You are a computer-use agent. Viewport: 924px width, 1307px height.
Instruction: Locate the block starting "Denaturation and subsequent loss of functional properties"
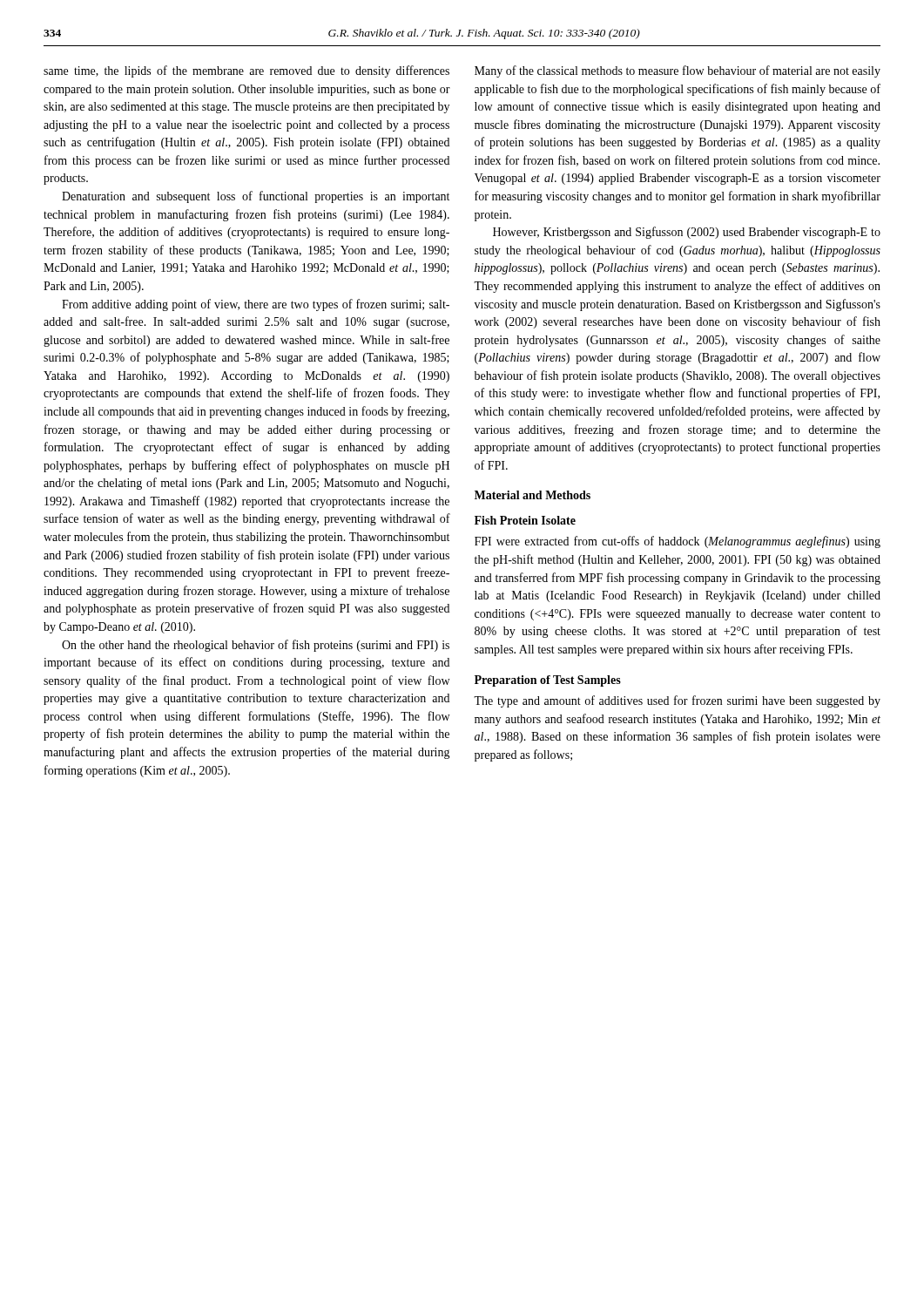(x=247, y=242)
